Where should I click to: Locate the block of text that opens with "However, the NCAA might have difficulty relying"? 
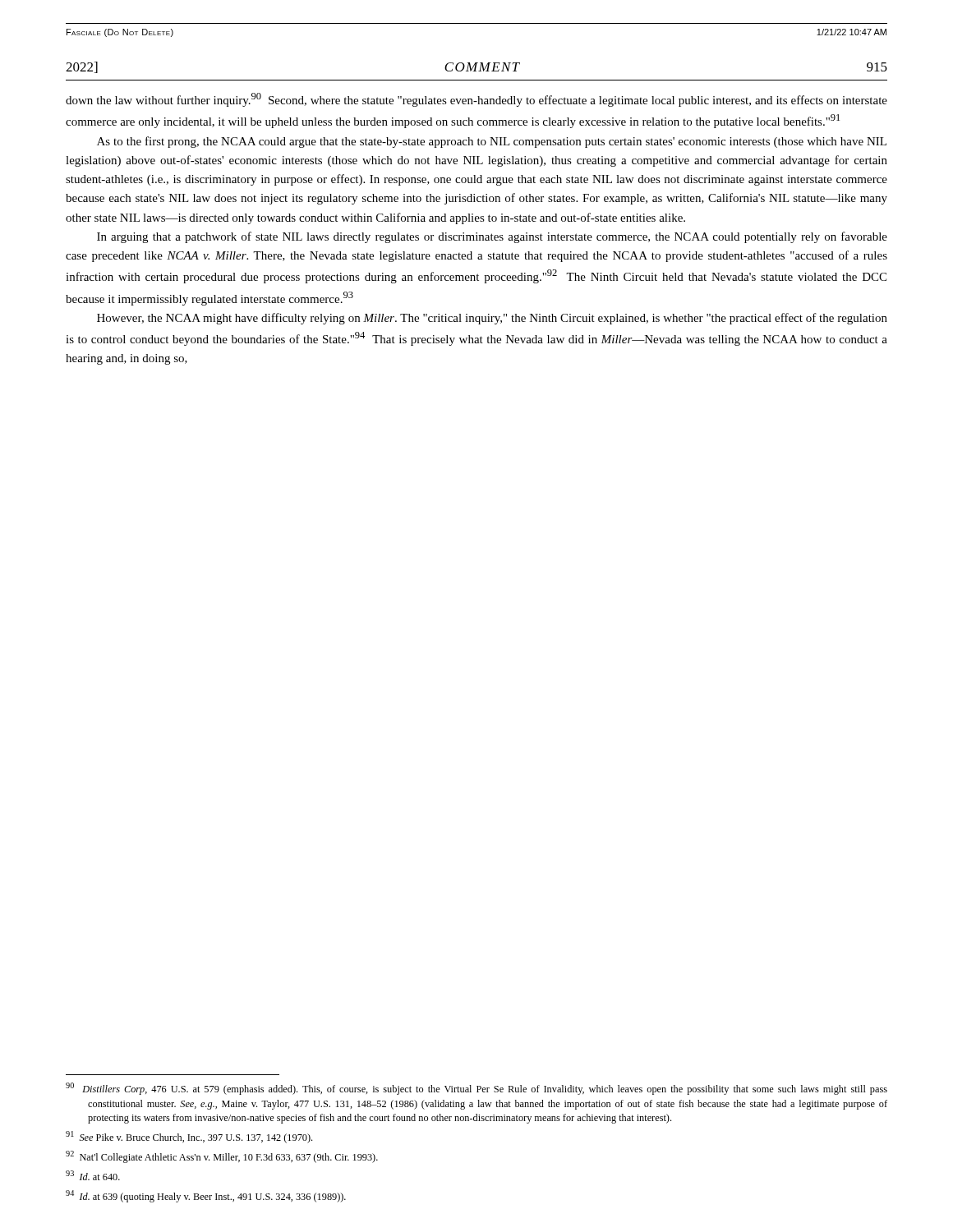(x=476, y=338)
